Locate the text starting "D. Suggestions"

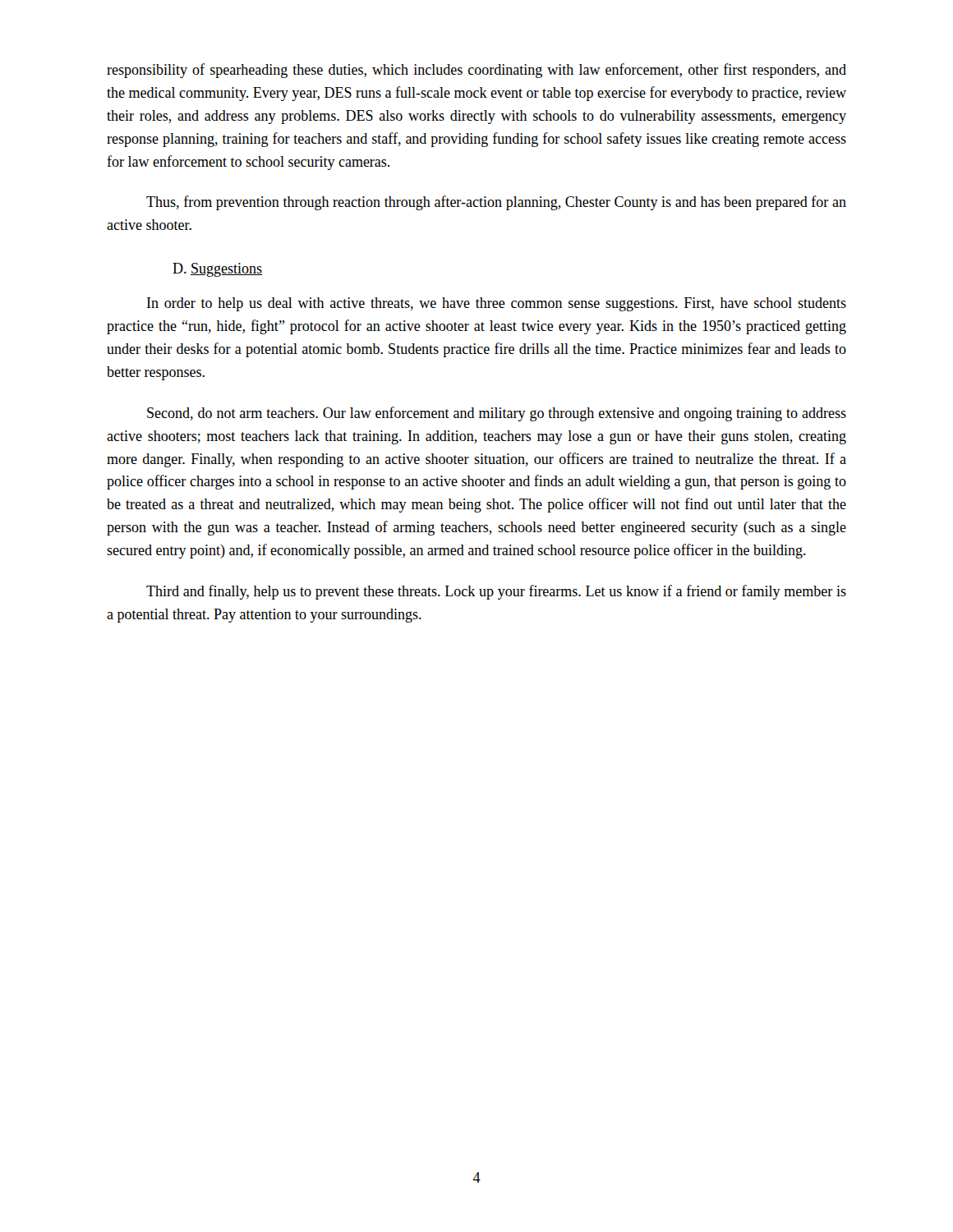(x=217, y=269)
